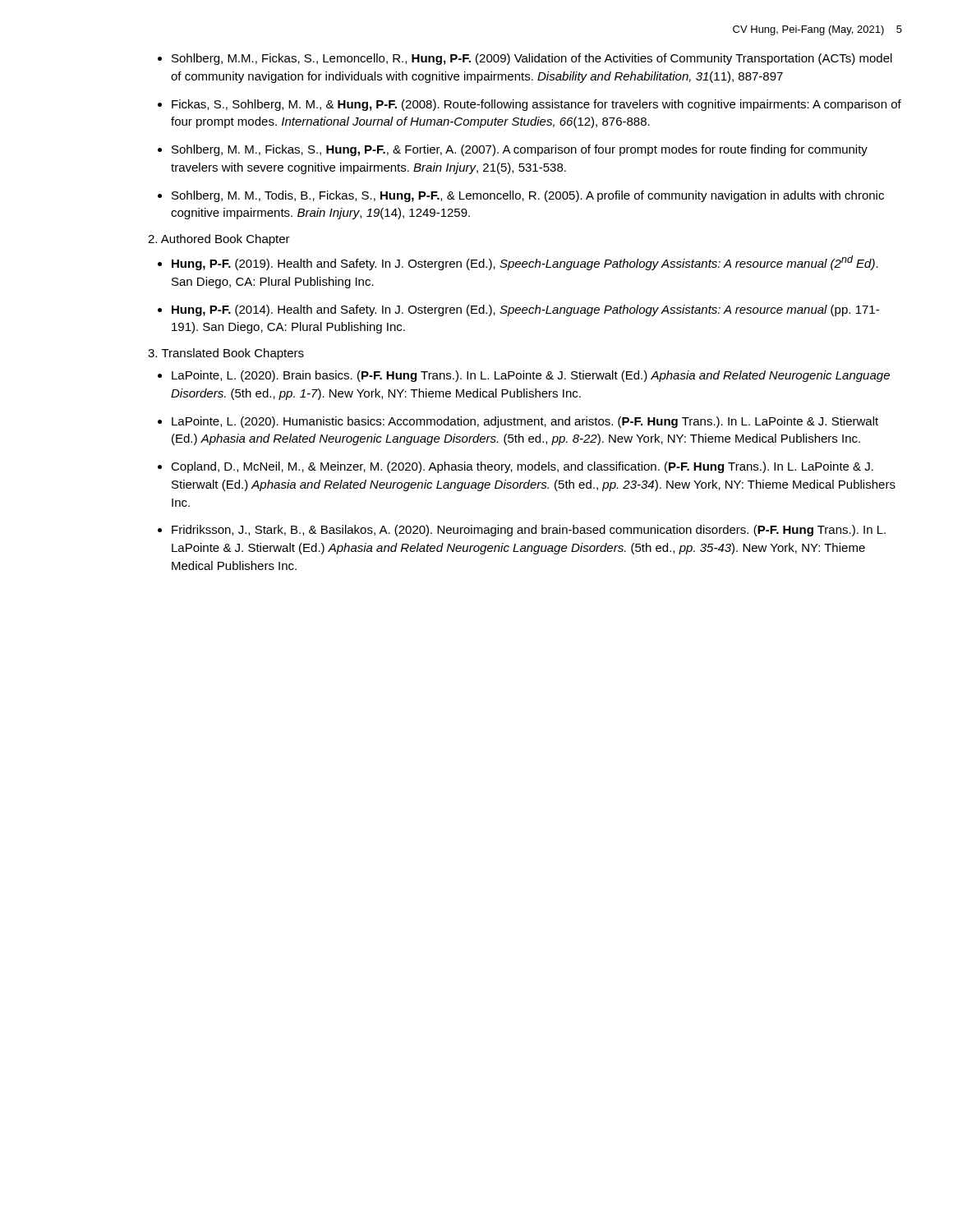Select the list item that reads "Hung, P-F. (2019). Health and Safety. In"

[x=525, y=271]
